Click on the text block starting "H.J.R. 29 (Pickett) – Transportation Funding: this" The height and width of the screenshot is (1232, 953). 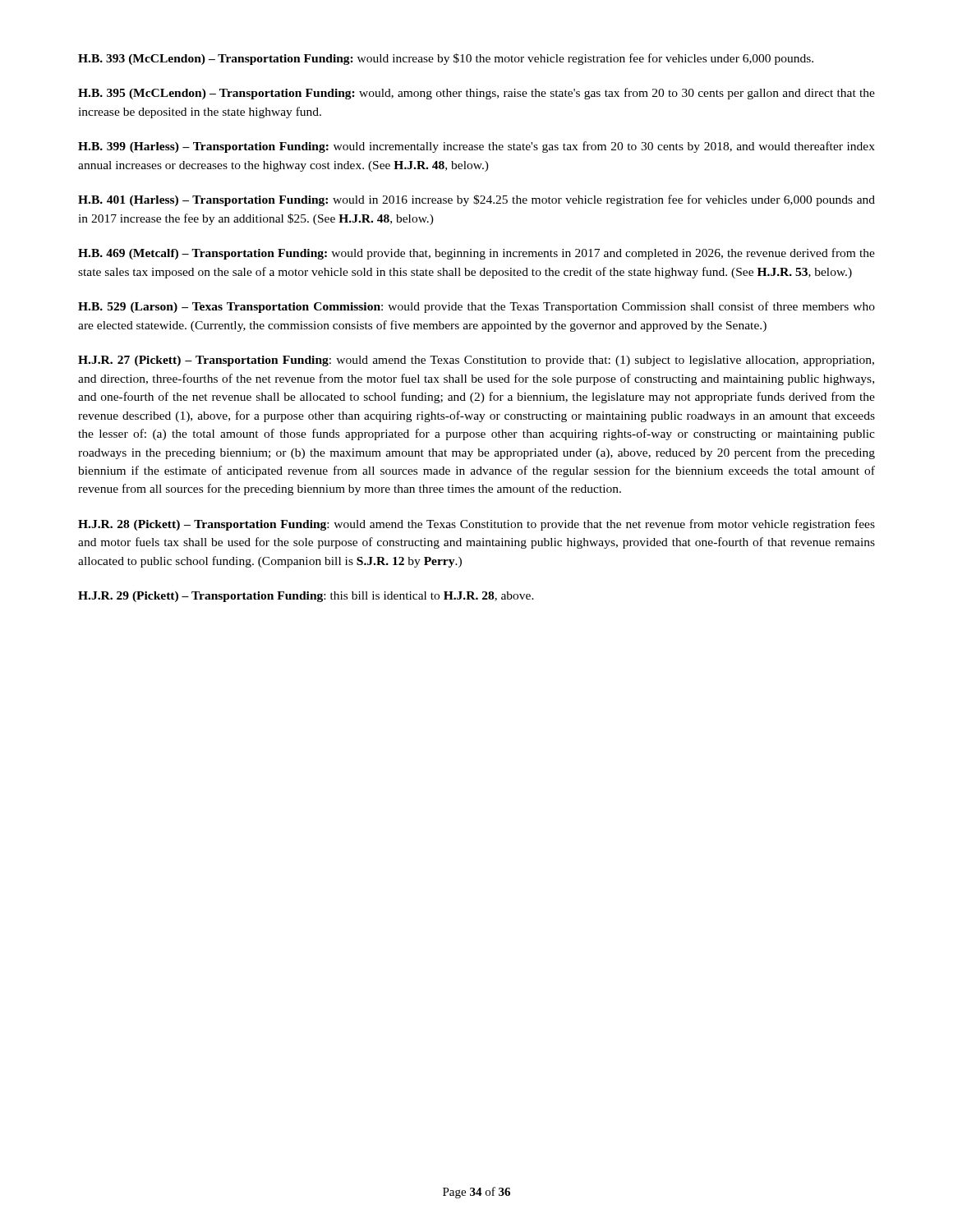pyautogui.click(x=306, y=595)
